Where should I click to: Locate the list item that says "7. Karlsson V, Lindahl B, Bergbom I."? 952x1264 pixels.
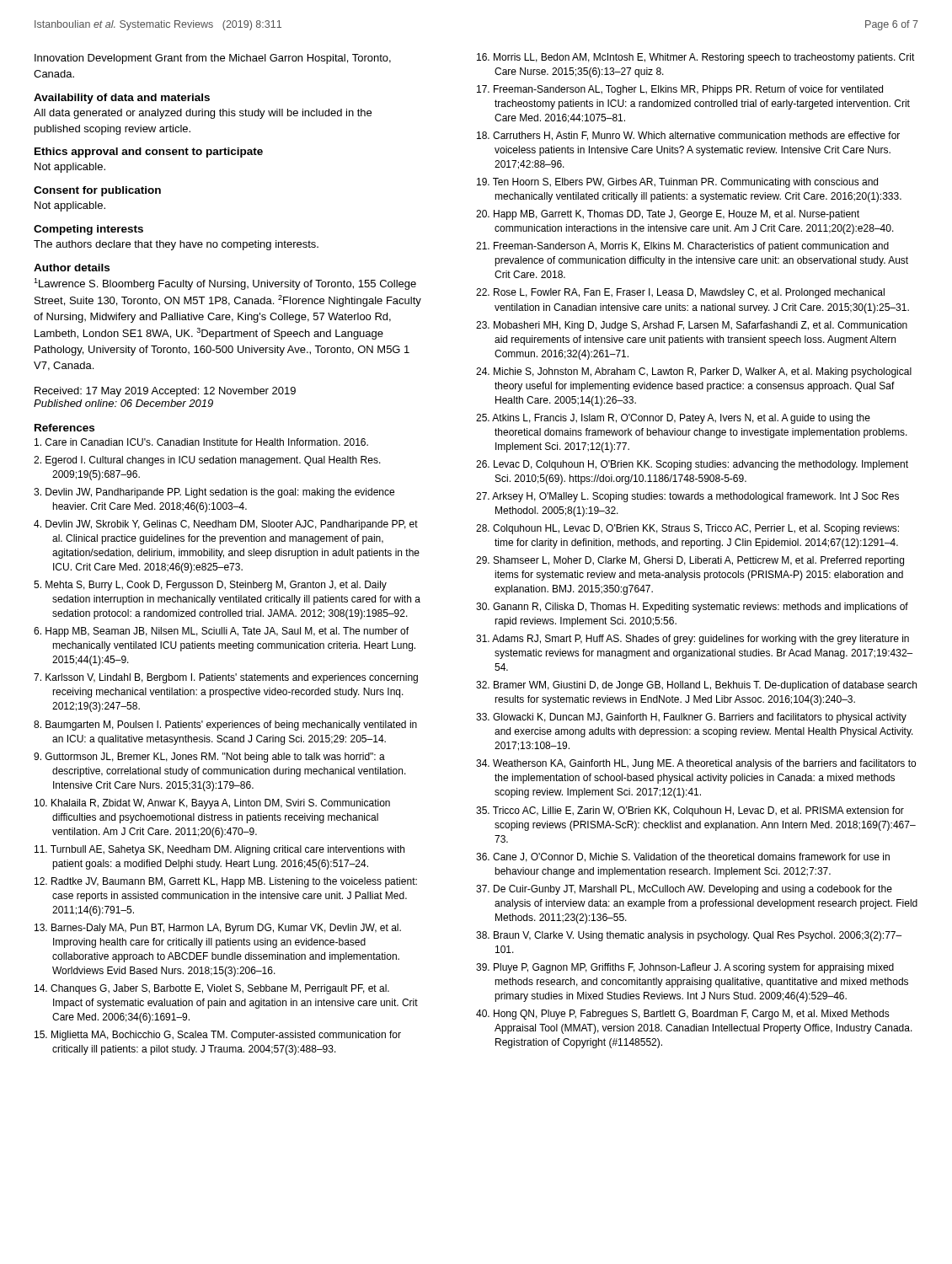[226, 692]
